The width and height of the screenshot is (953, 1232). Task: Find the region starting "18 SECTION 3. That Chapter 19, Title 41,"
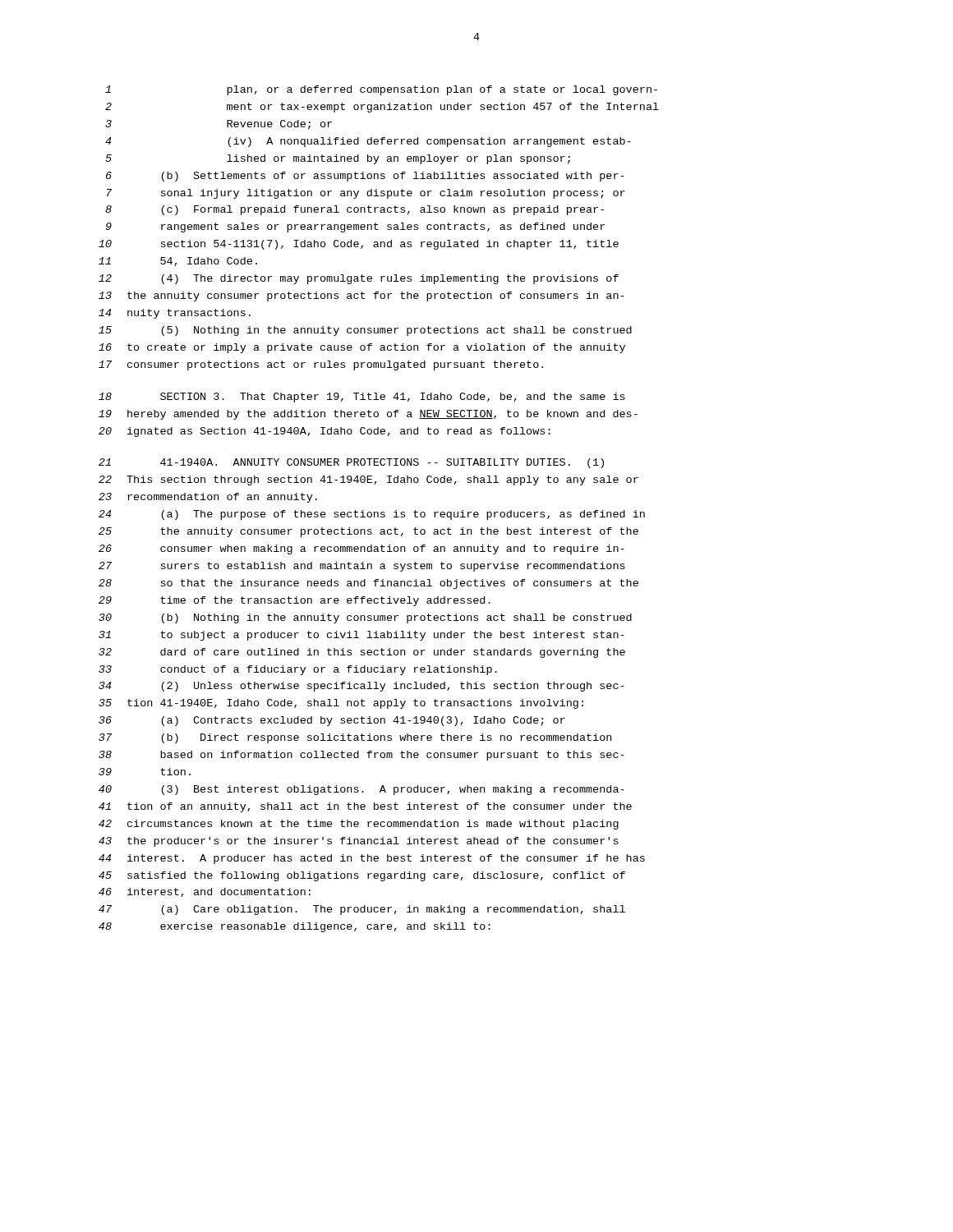[484, 415]
